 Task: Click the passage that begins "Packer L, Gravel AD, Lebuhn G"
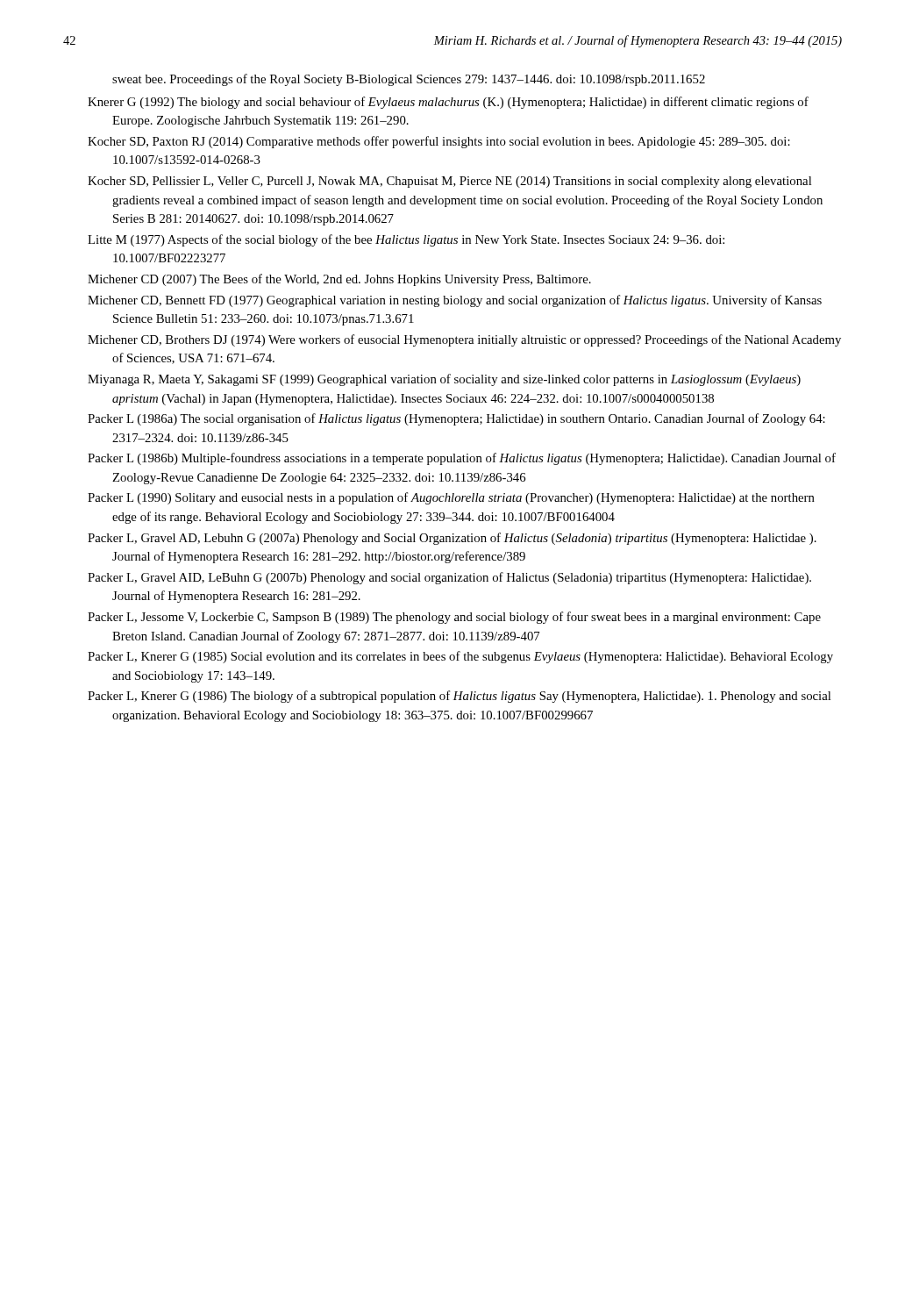(452, 547)
